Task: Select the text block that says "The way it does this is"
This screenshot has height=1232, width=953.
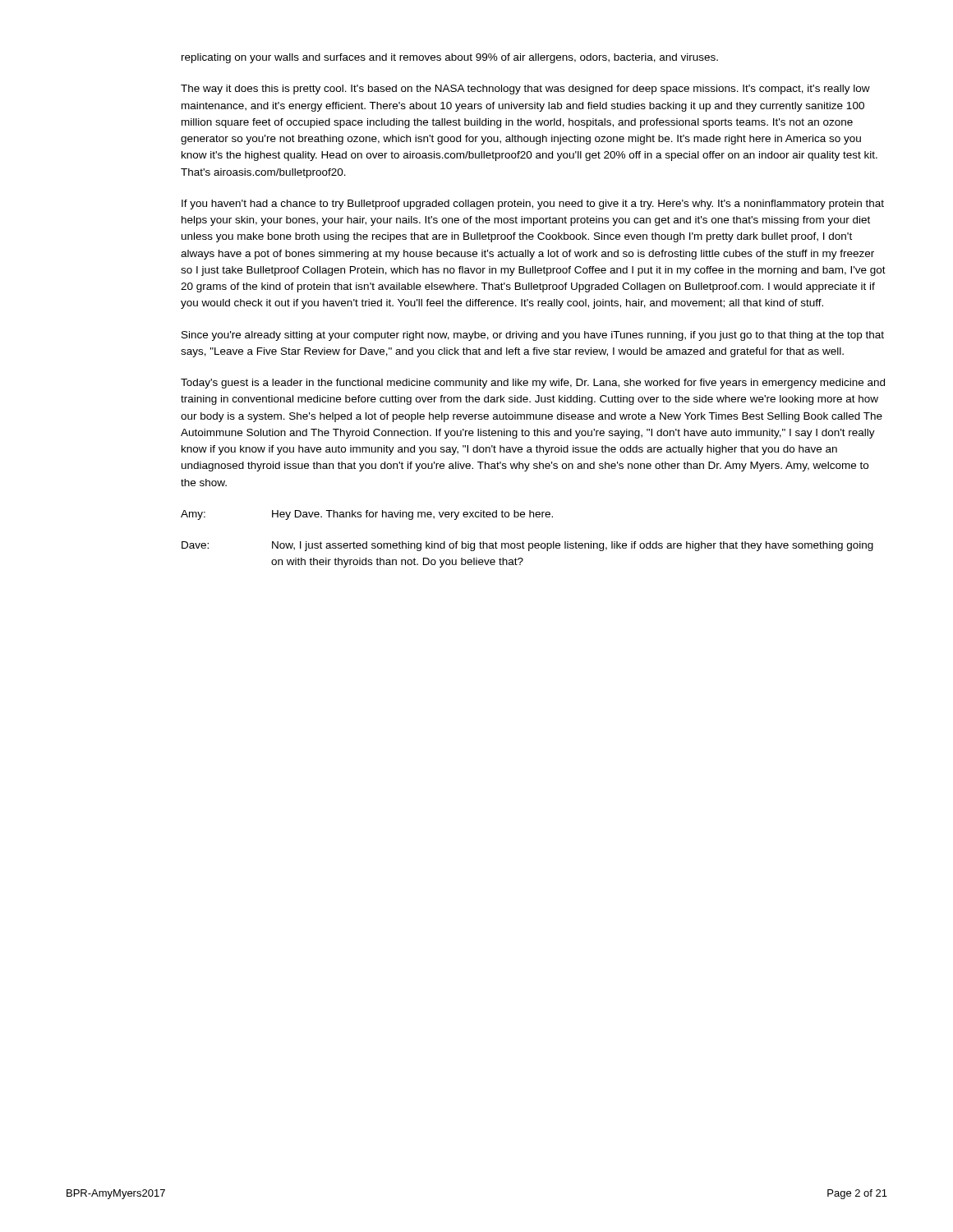Action: tap(529, 130)
